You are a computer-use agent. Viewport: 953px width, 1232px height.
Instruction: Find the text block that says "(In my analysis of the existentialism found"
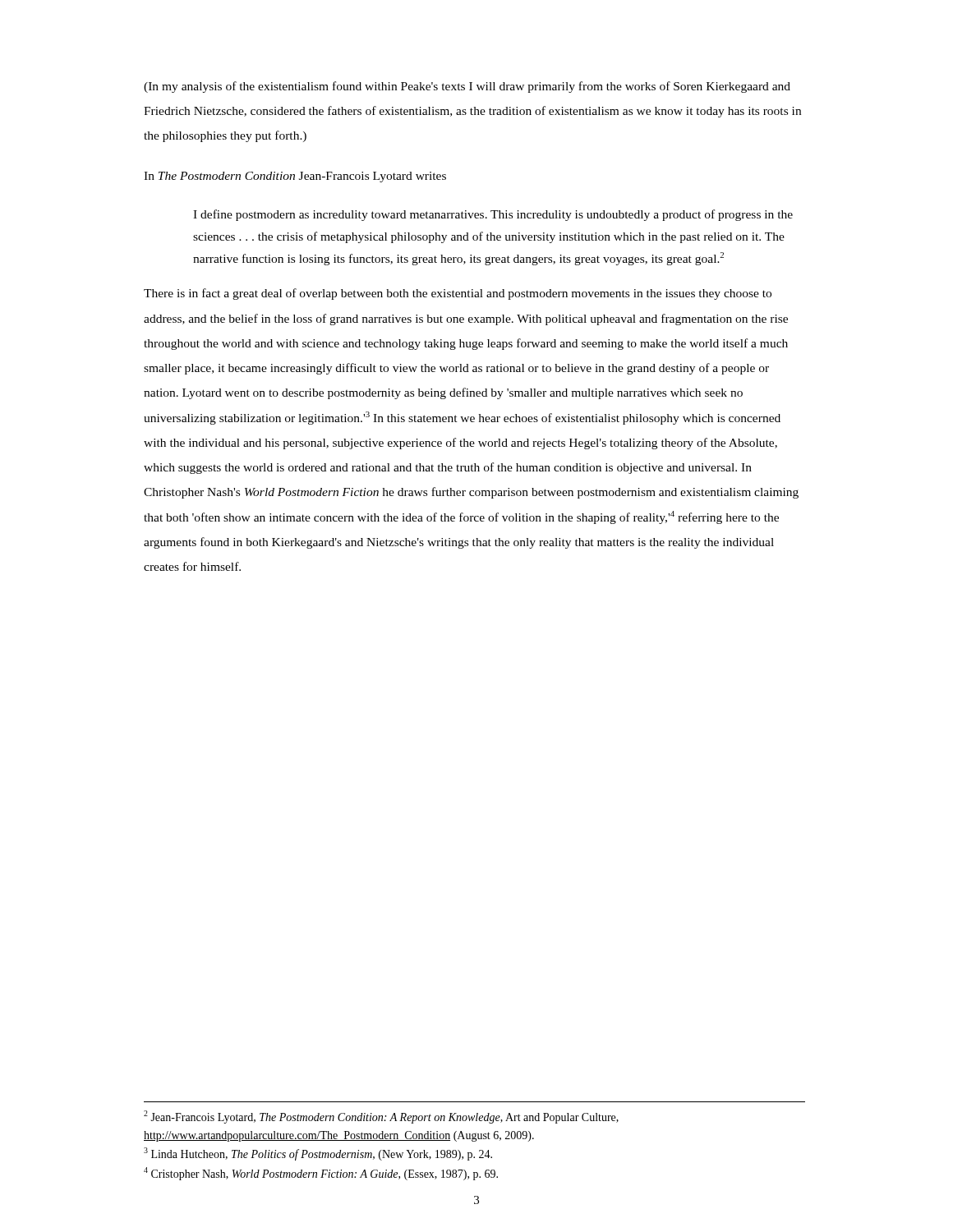click(x=473, y=111)
